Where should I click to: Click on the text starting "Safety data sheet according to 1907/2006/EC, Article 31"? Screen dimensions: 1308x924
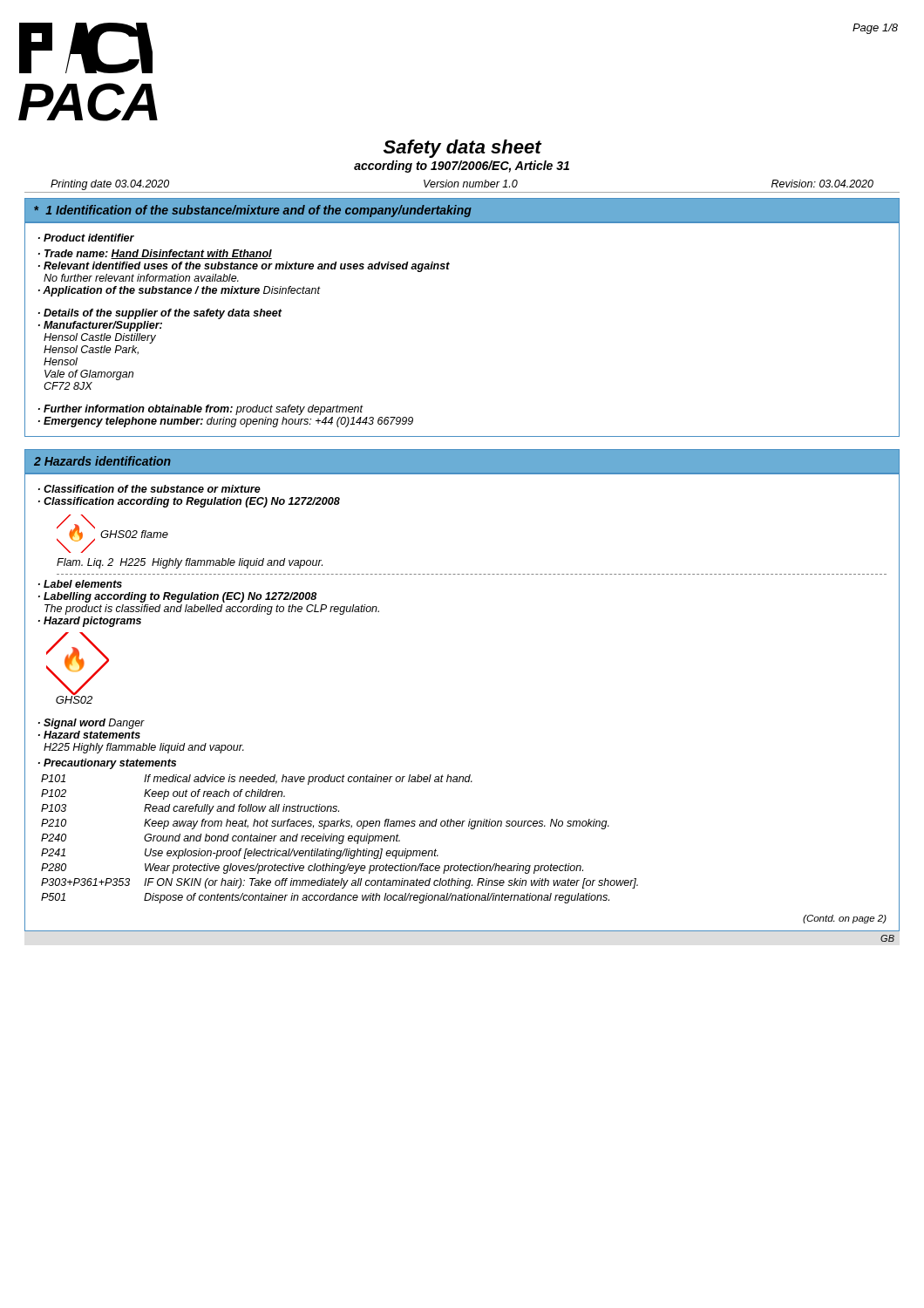click(462, 154)
